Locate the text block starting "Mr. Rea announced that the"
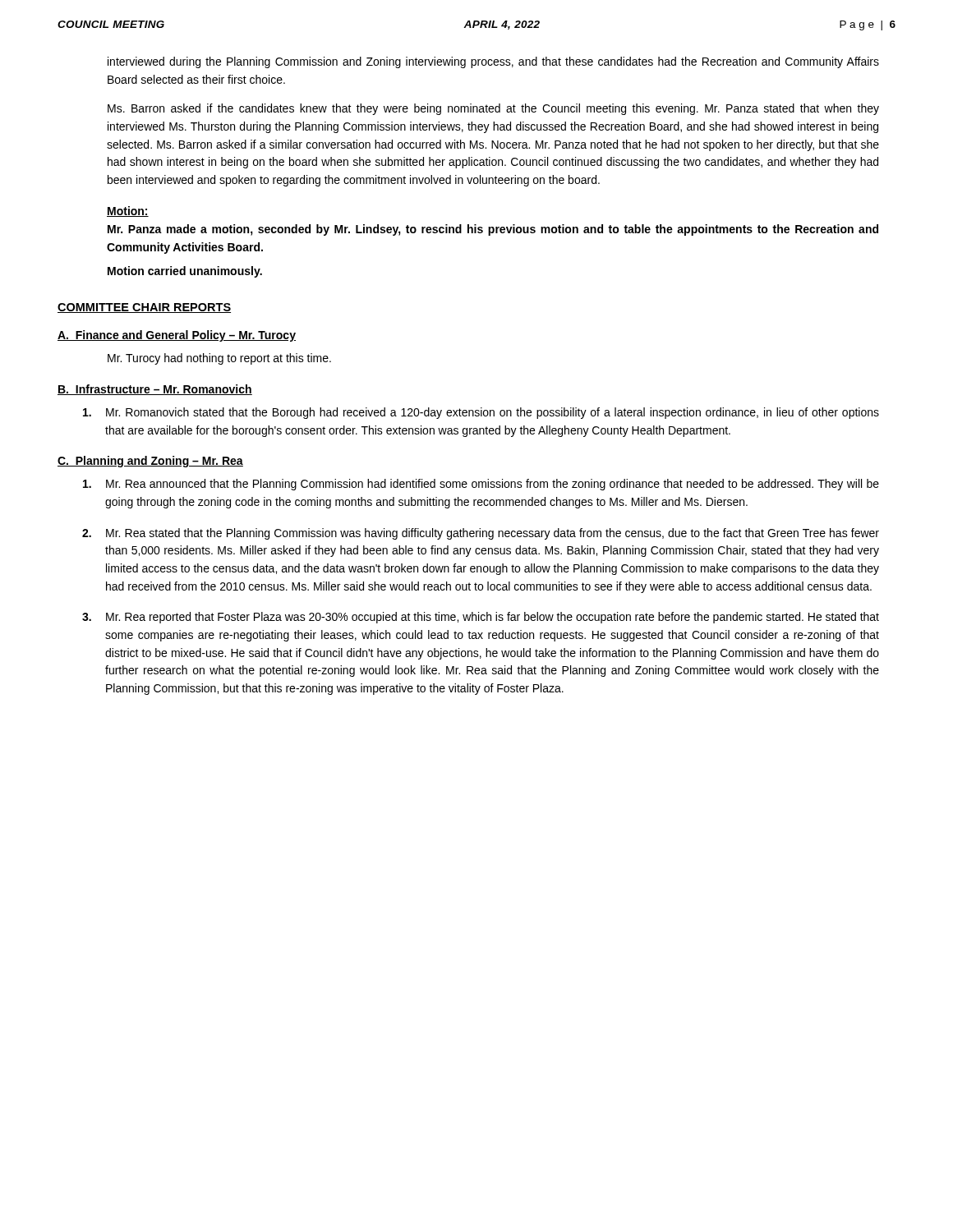The width and height of the screenshot is (953, 1232). [481, 494]
